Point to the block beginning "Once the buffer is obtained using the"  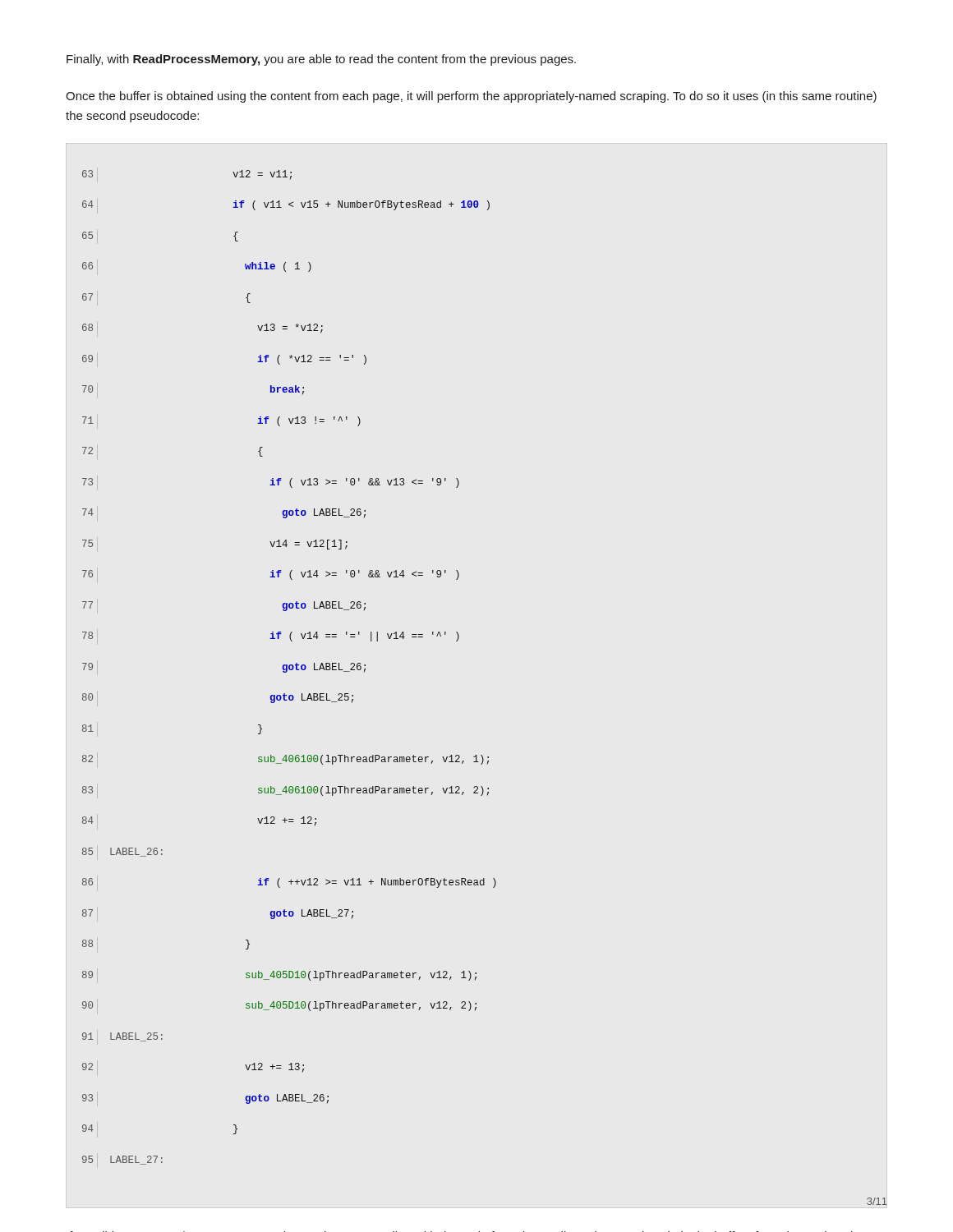click(x=471, y=105)
